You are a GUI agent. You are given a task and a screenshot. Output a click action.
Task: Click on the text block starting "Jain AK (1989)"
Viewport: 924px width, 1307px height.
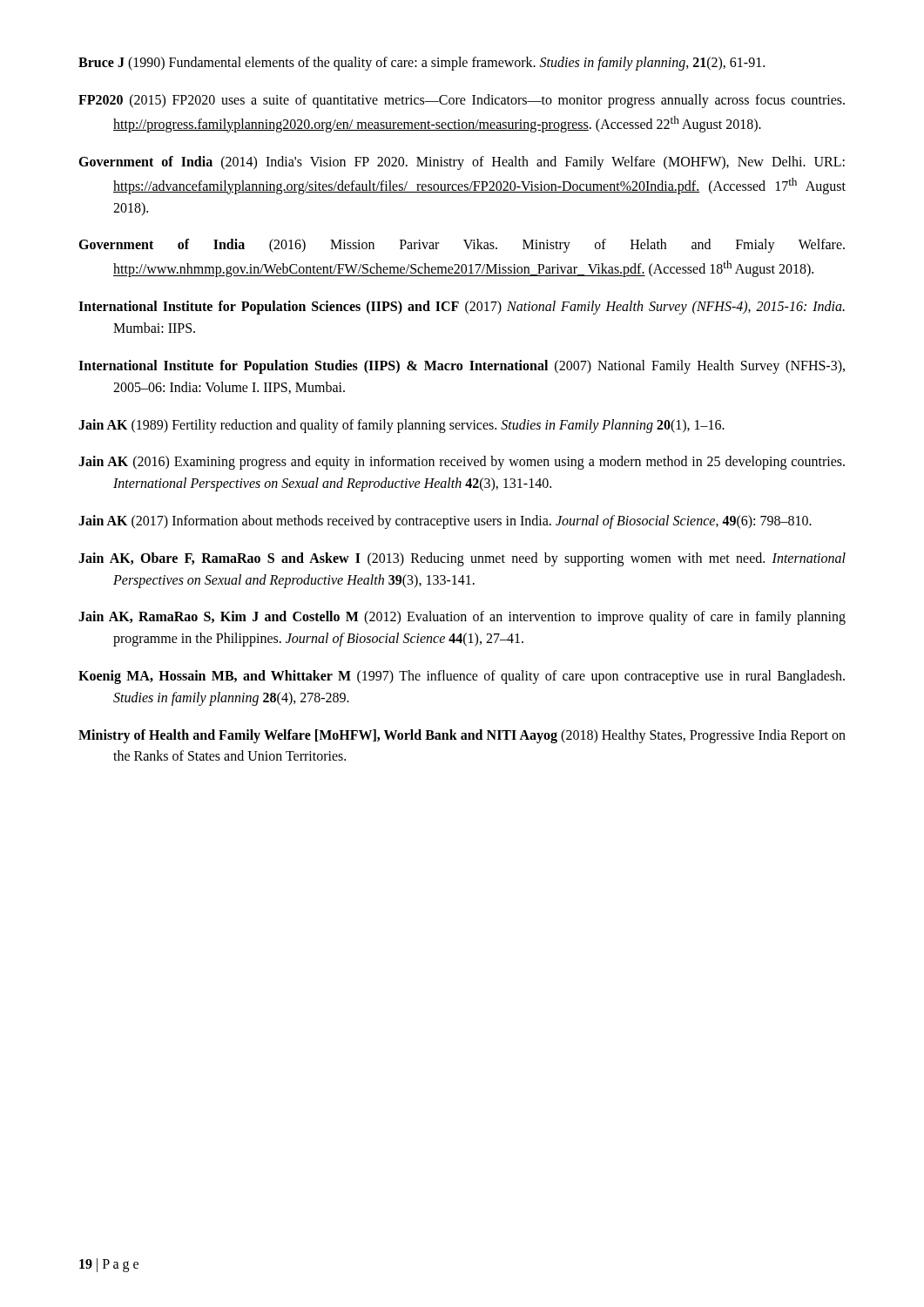[462, 425]
